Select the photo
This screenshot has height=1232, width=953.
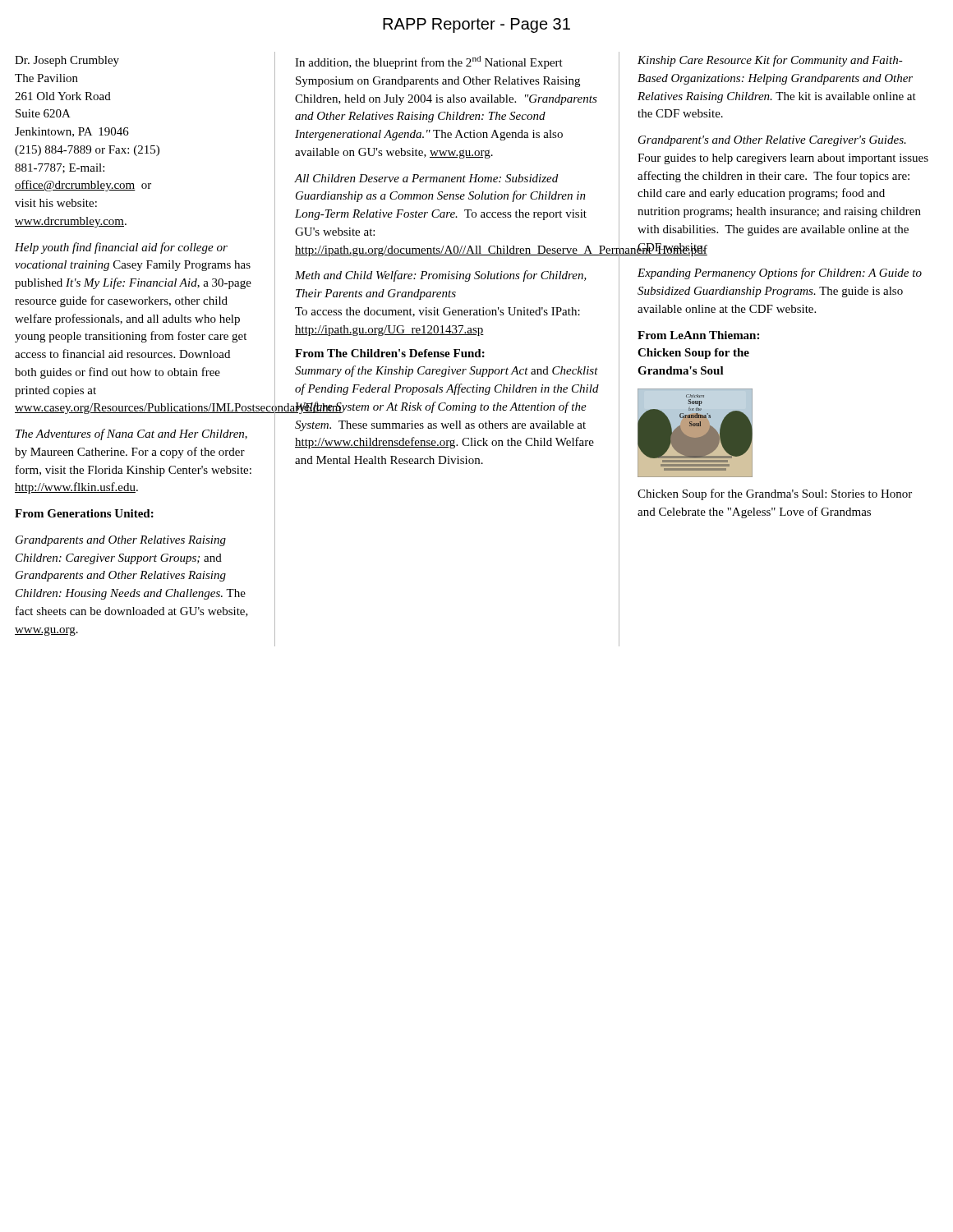[x=784, y=434]
